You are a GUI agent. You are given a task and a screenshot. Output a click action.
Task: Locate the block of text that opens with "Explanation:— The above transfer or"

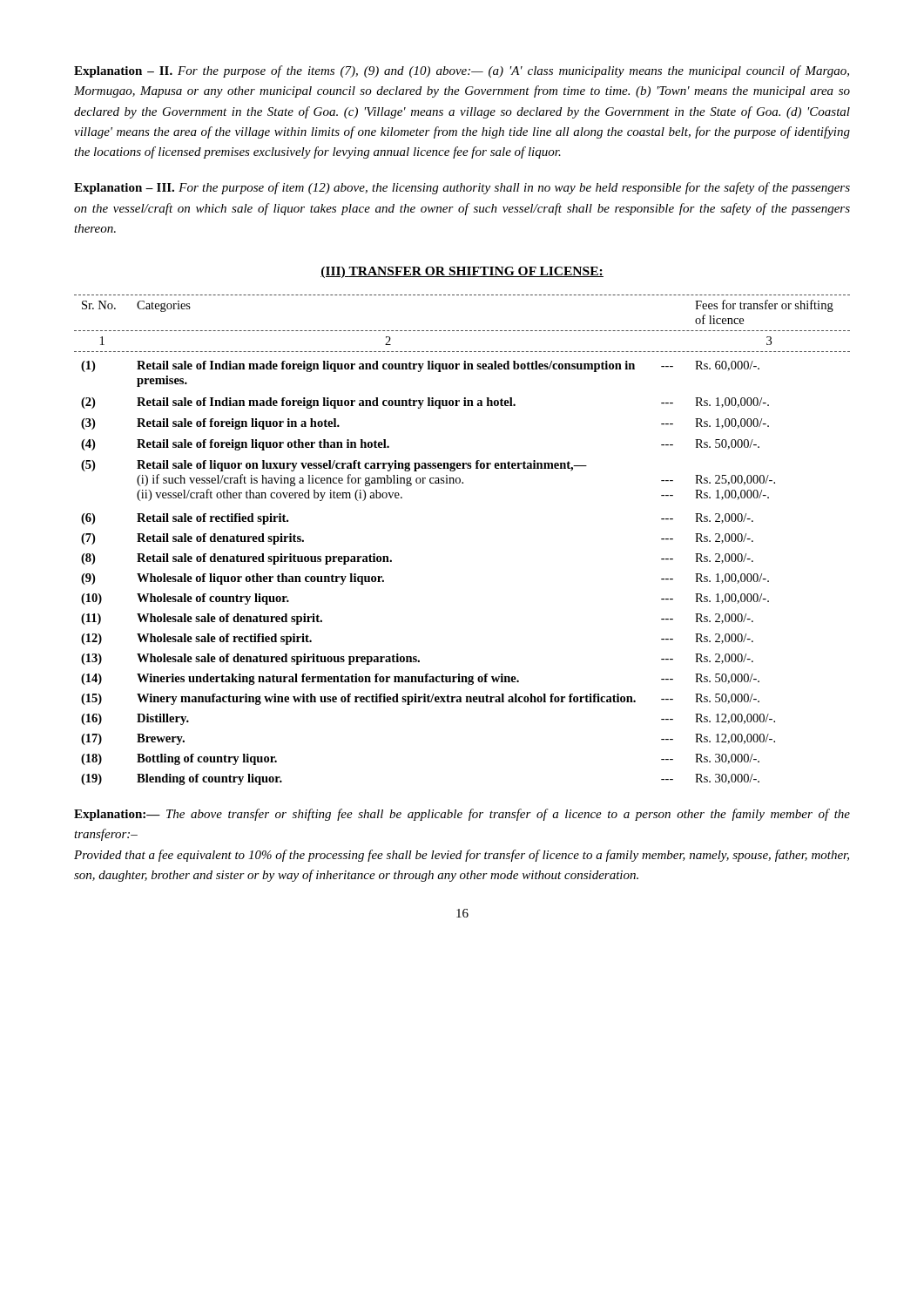[462, 844]
